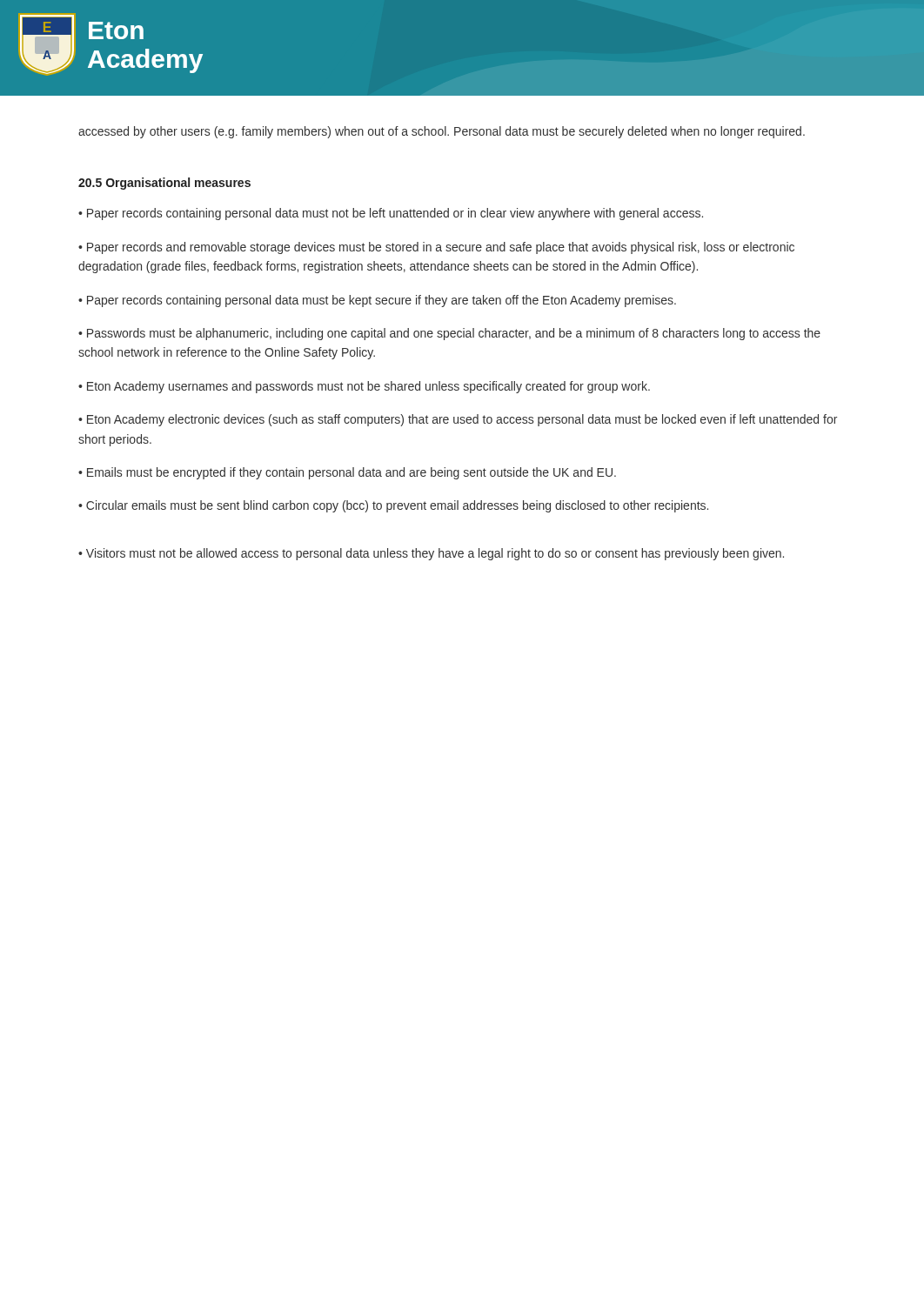Click the passage that begins "• Eton Academy usernames and"

[x=364, y=386]
